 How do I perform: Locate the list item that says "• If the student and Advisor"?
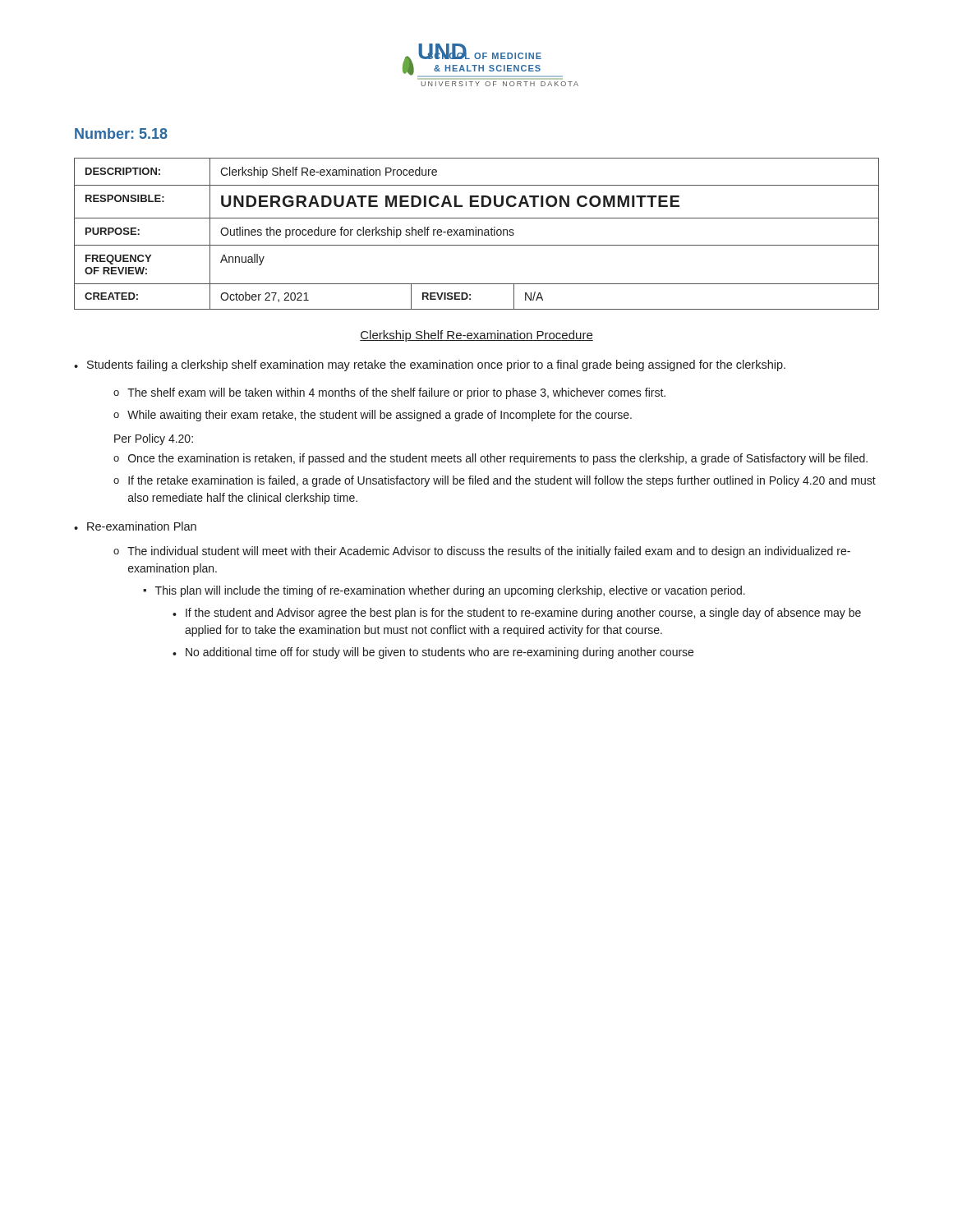tap(526, 621)
